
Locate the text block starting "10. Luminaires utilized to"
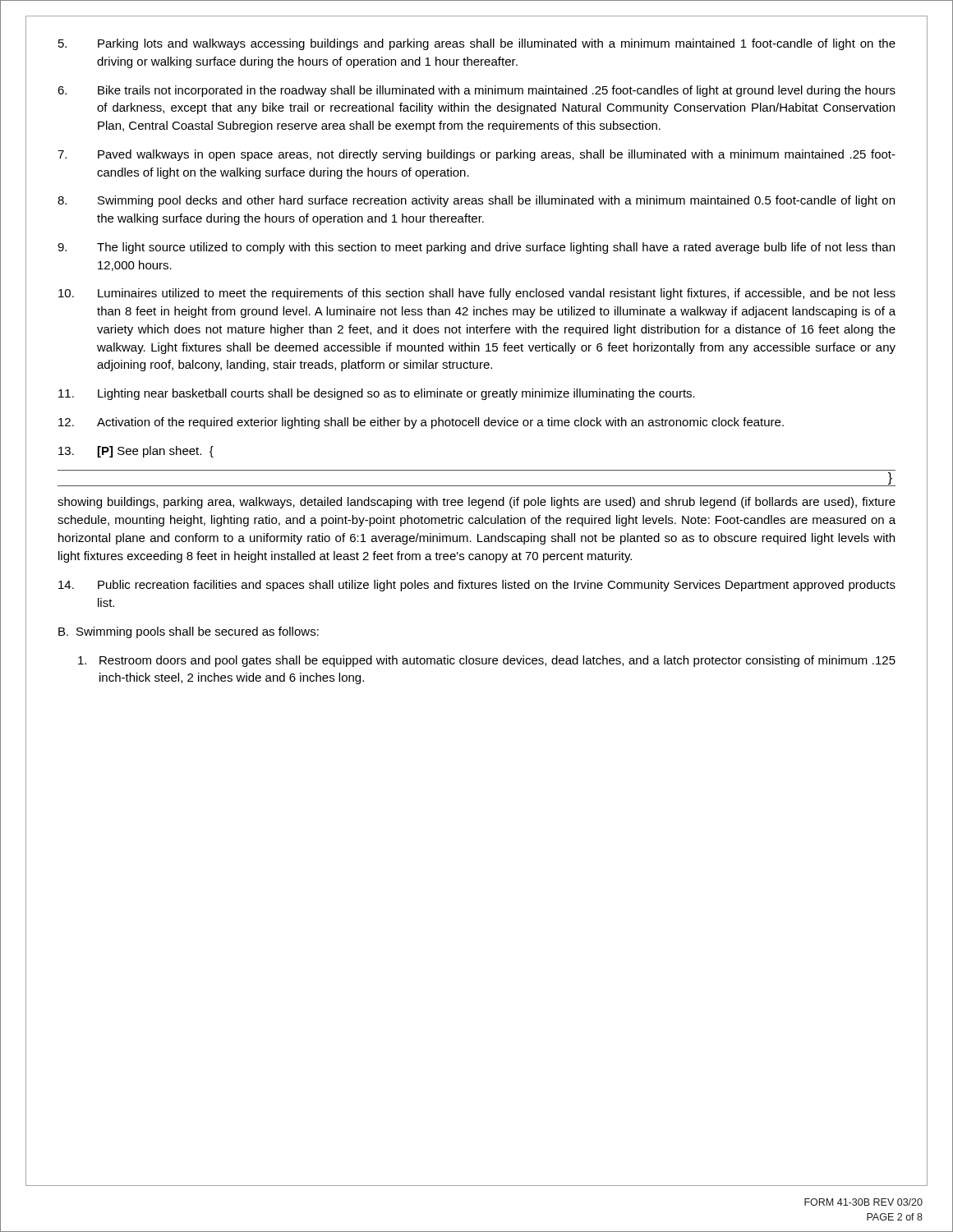476,329
